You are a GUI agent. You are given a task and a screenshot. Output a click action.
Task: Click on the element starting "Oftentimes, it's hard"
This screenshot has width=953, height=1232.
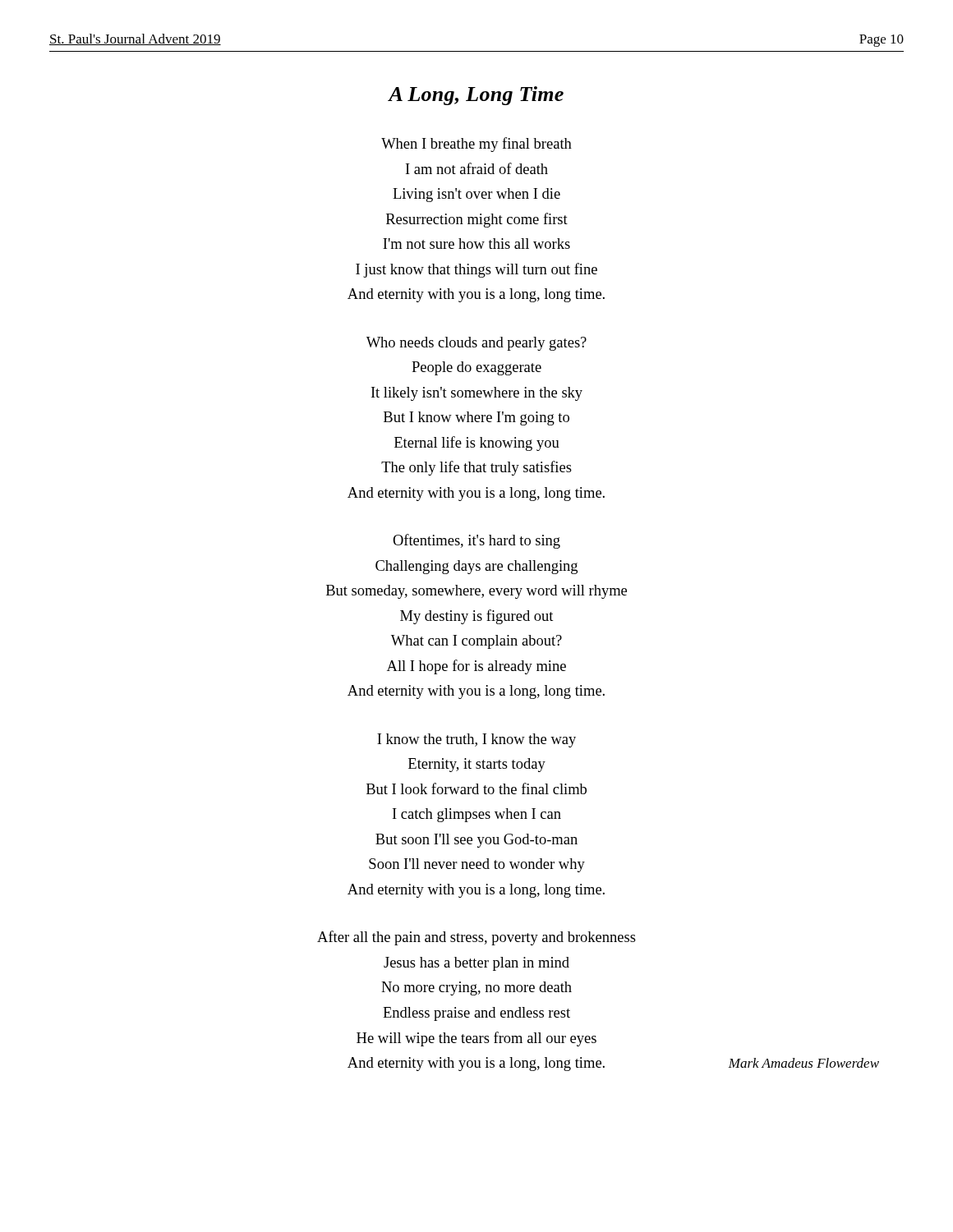[476, 616]
